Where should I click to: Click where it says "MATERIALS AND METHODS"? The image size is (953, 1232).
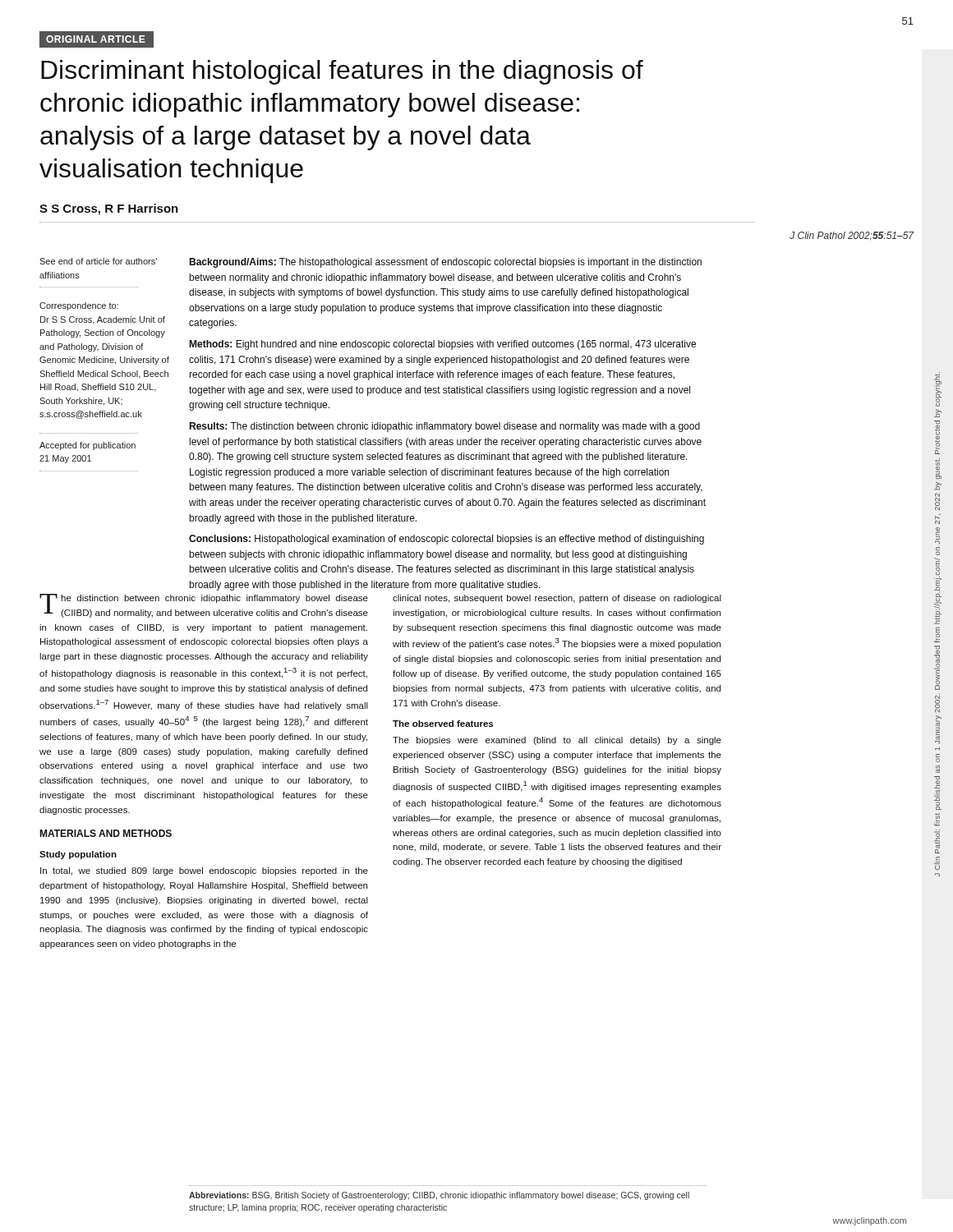[106, 833]
